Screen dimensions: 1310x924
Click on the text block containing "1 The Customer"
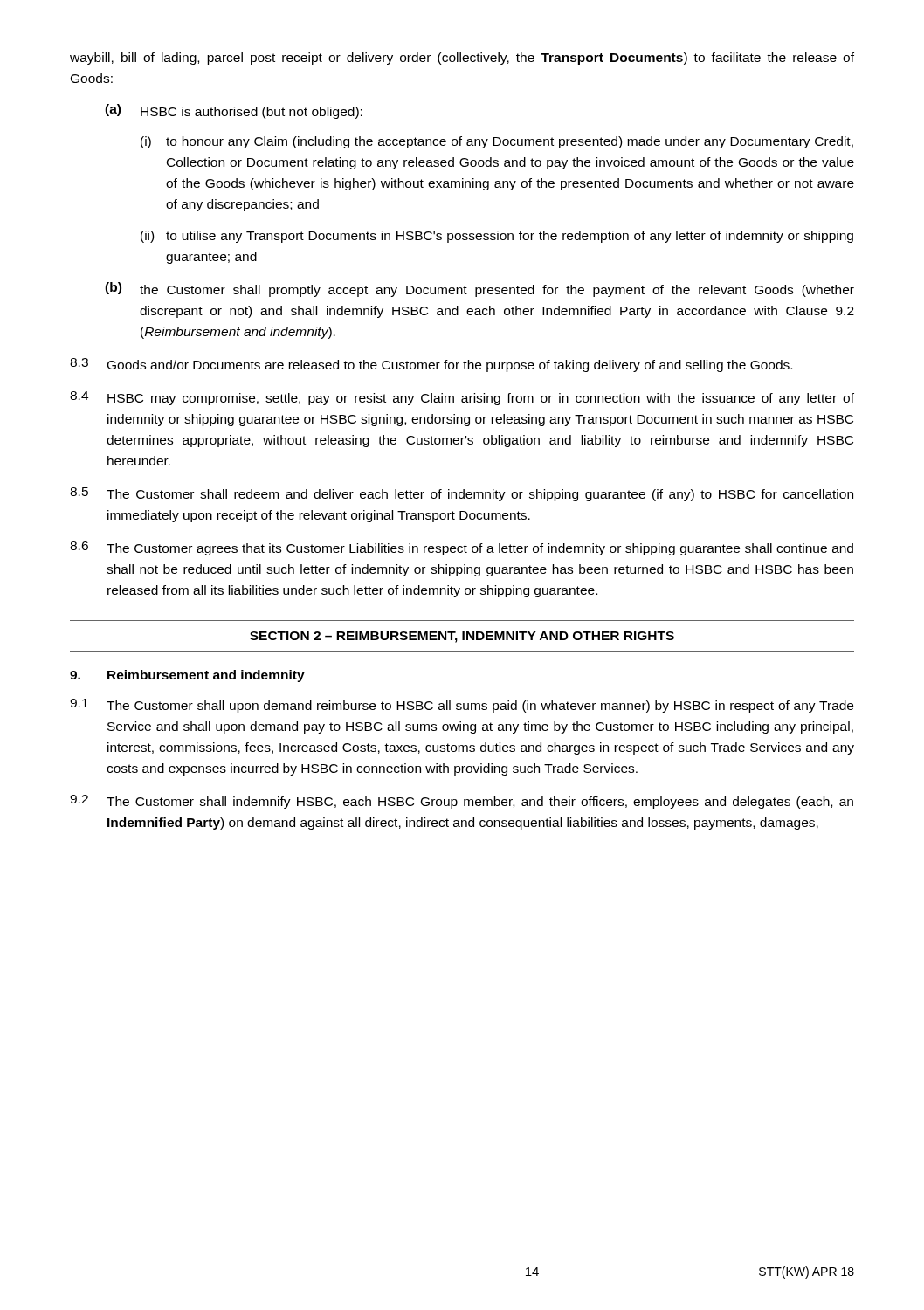point(462,737)
